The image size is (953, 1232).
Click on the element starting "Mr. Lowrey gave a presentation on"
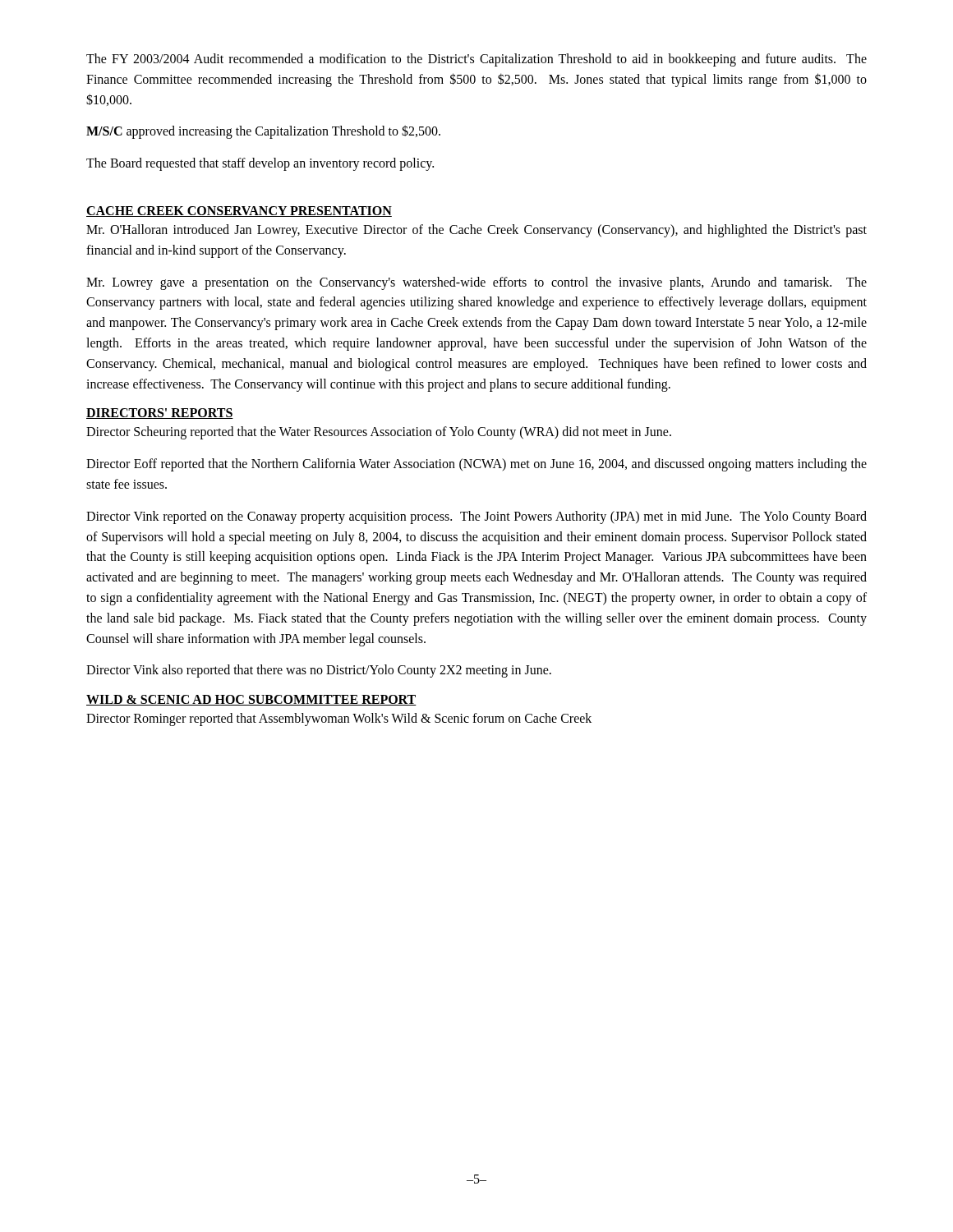pos(476,333)
